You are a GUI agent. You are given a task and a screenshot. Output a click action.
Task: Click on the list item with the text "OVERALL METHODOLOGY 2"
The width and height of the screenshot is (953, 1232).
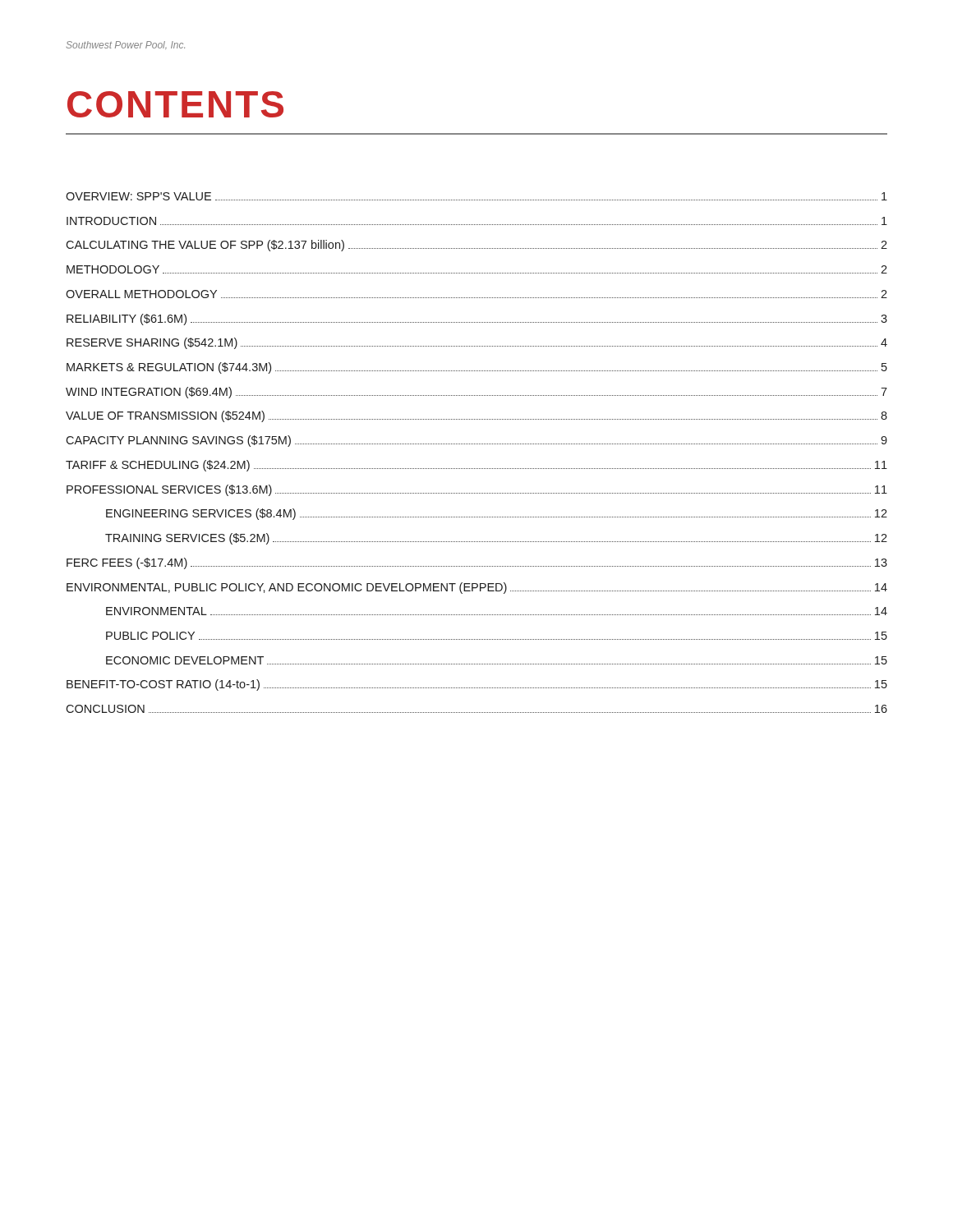pos(476,295)
